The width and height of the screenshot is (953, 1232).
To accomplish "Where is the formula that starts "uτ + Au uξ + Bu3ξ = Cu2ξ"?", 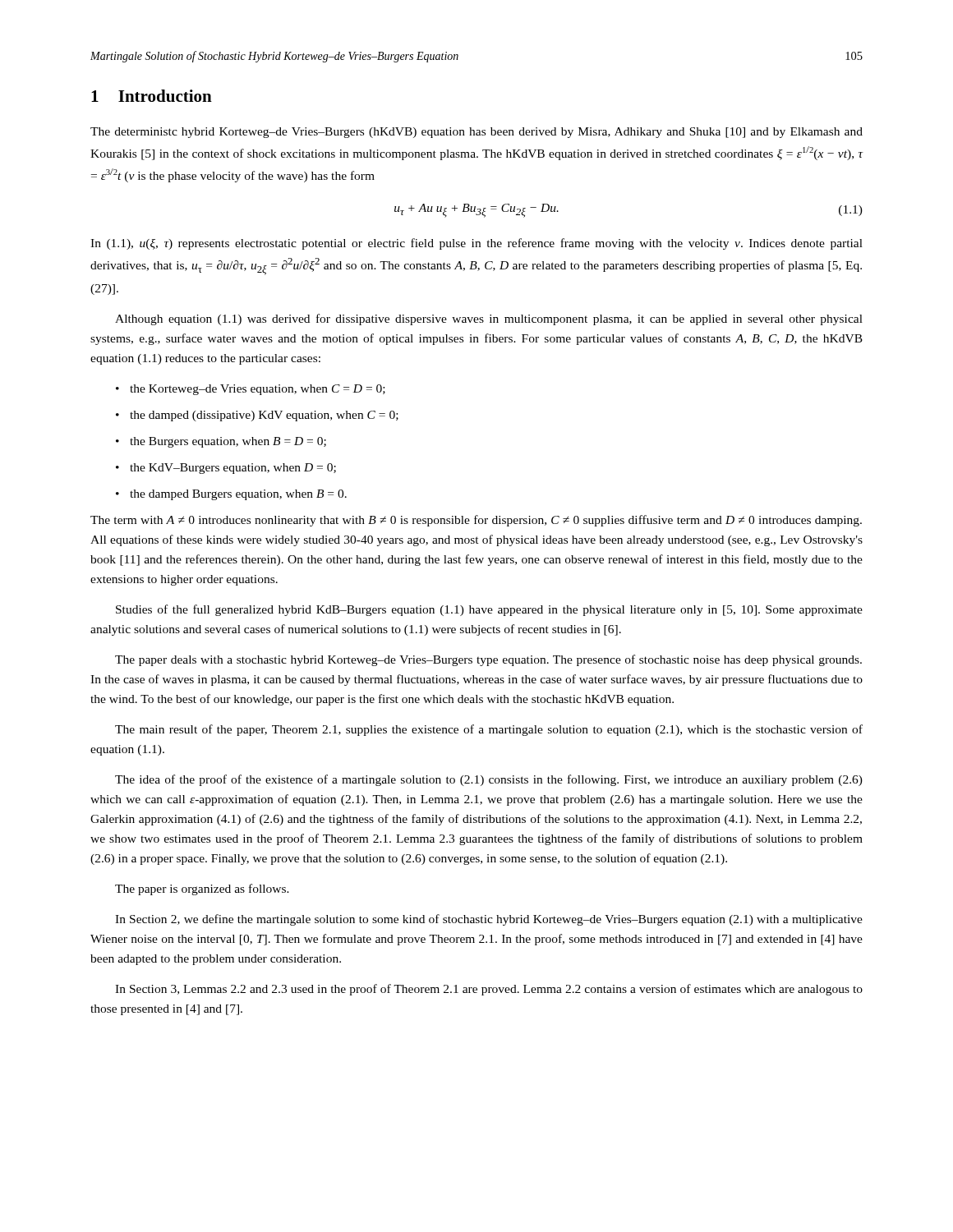I will point(476,210).
